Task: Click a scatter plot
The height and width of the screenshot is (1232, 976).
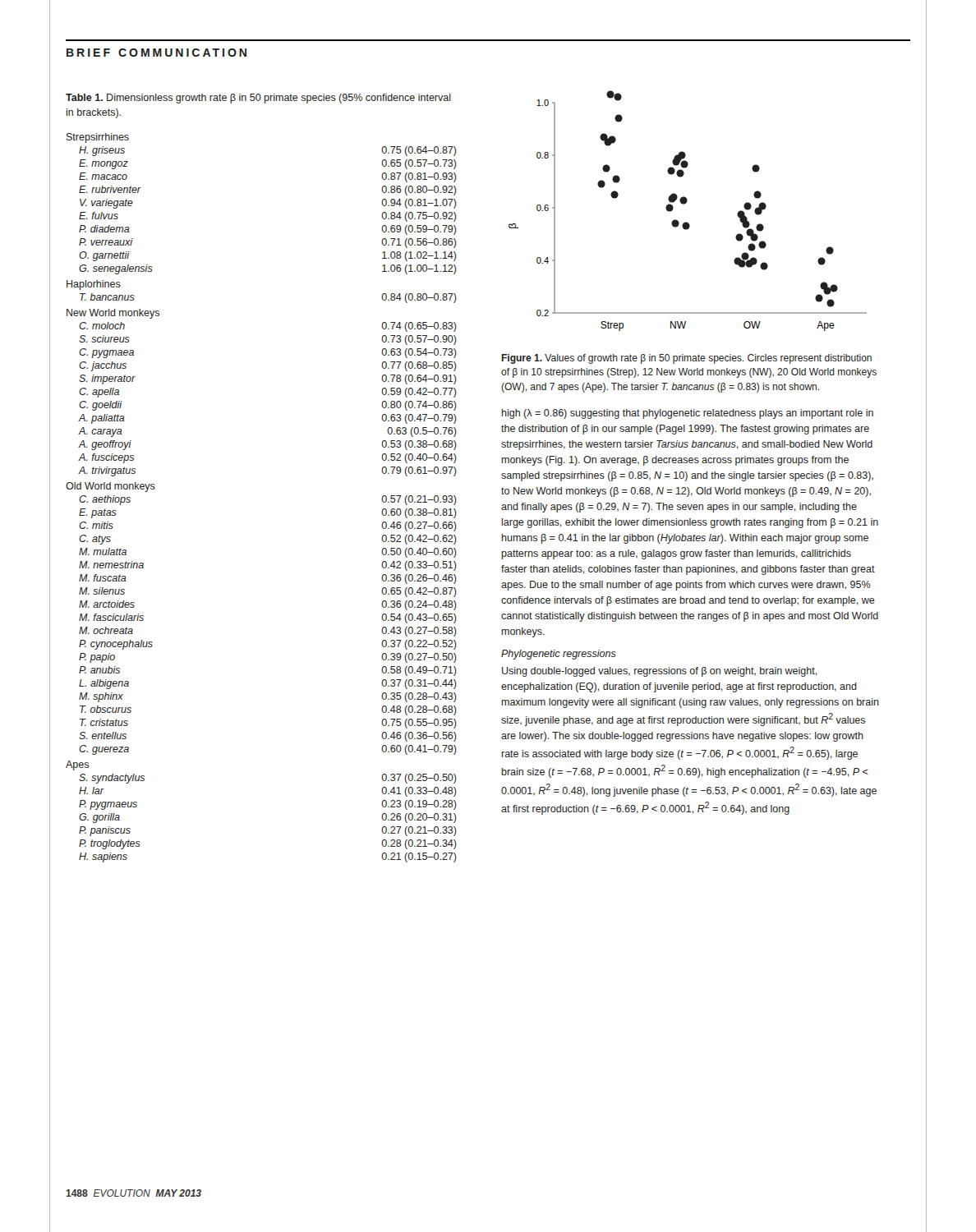Action: (690, 218)
